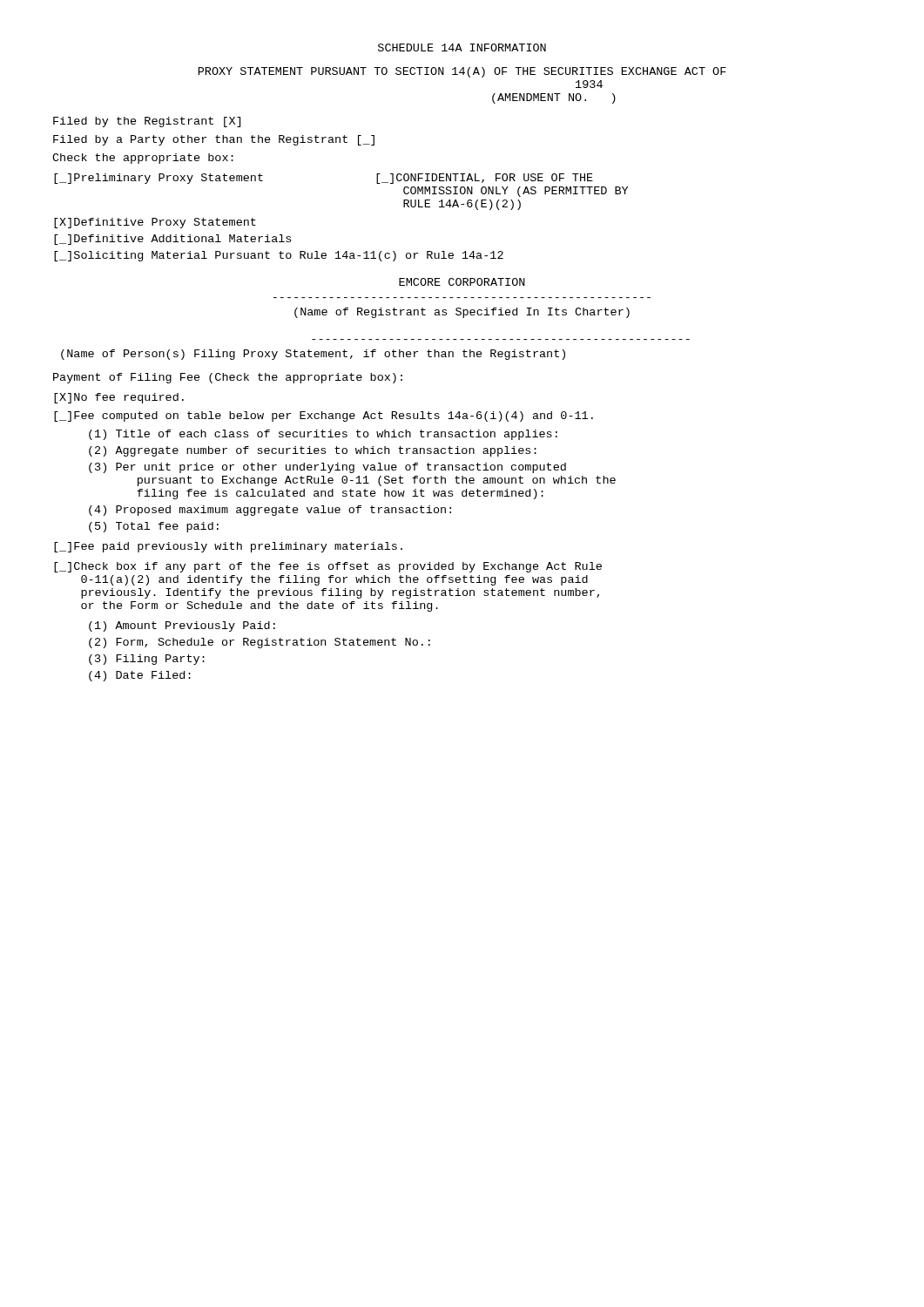This screenshot has height=1307, width=924.
Task: Locate the block of text that opens with "(Name of Person(s) Filing Proxy Statement, if other"
Action: click(310, 354)
